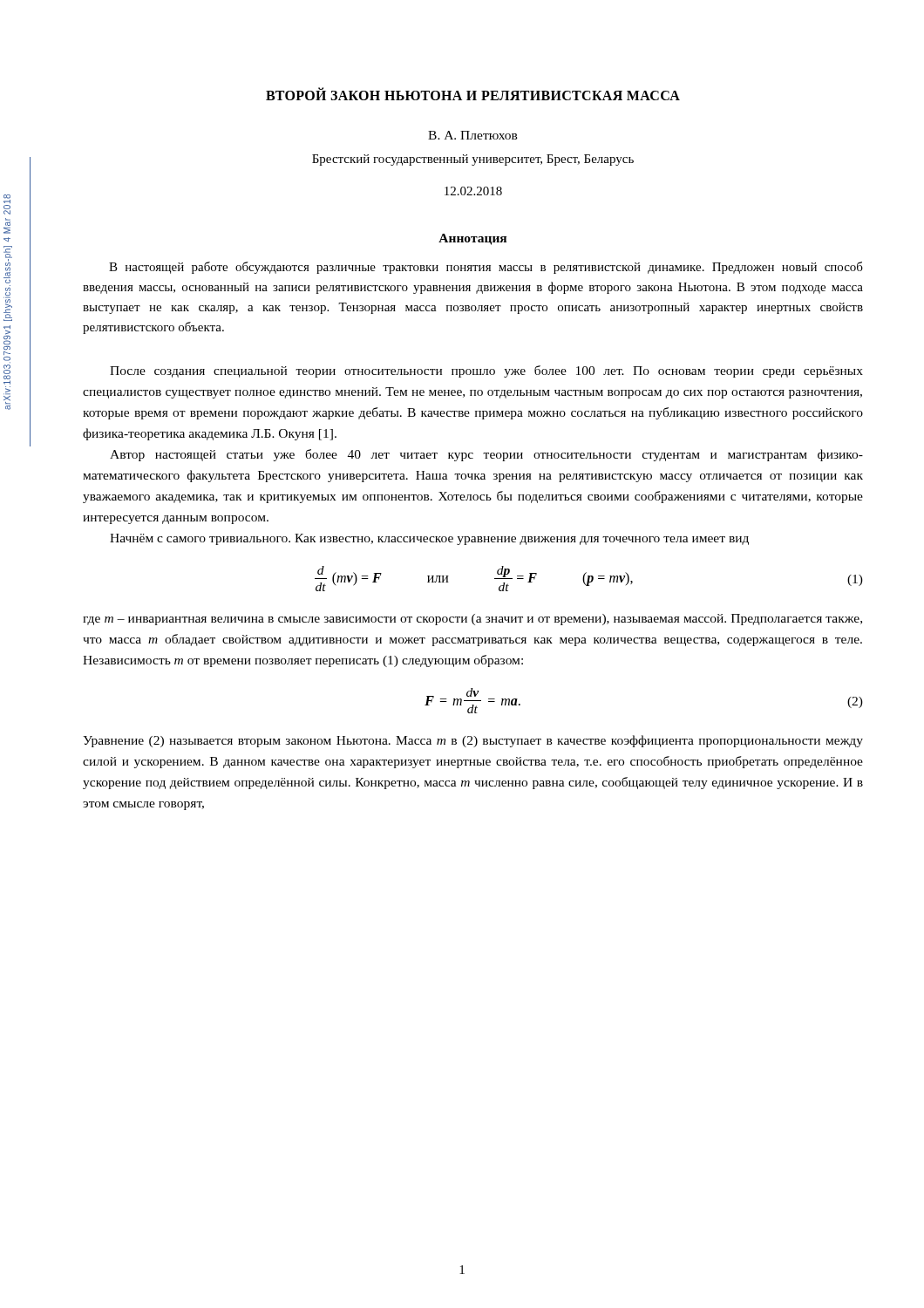Point to the block beginning "Начнём с самого тривиального. Как известно, классическое"
This screenshot has width=924, height=1308.
coord(430,537)
